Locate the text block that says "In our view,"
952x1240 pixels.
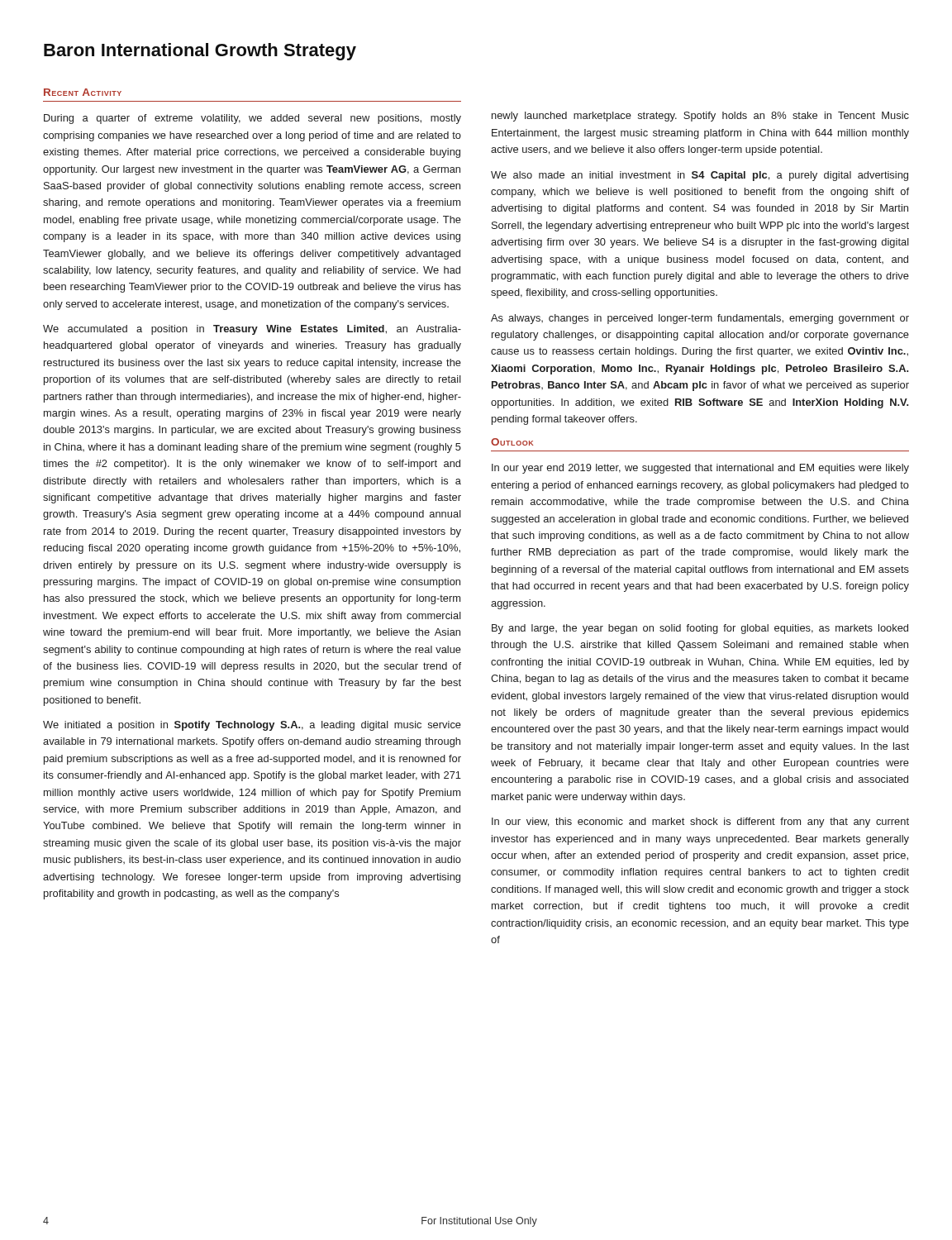tap(700, 881)
